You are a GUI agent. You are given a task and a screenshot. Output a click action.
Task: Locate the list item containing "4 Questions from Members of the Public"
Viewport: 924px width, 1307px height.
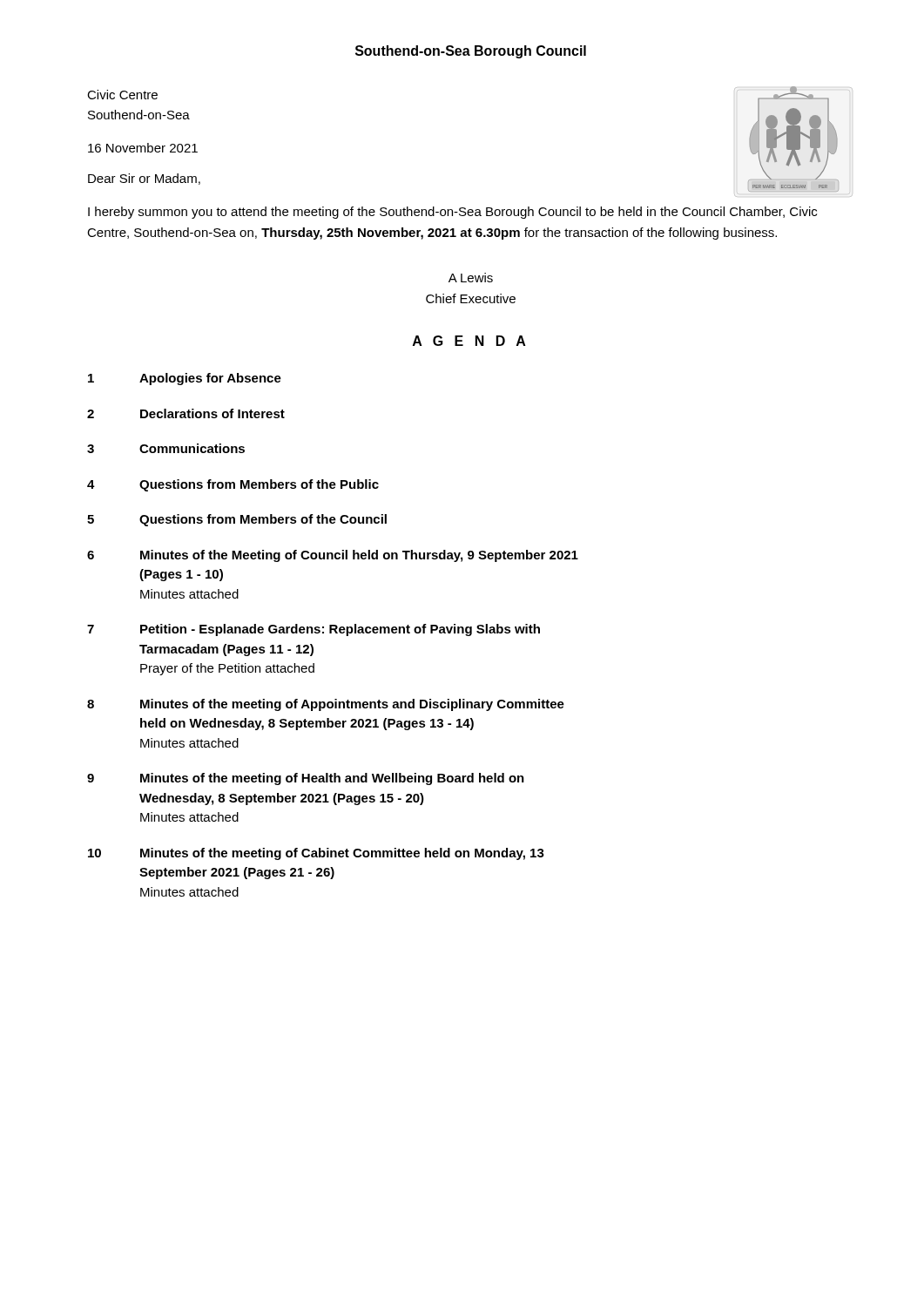233,485
